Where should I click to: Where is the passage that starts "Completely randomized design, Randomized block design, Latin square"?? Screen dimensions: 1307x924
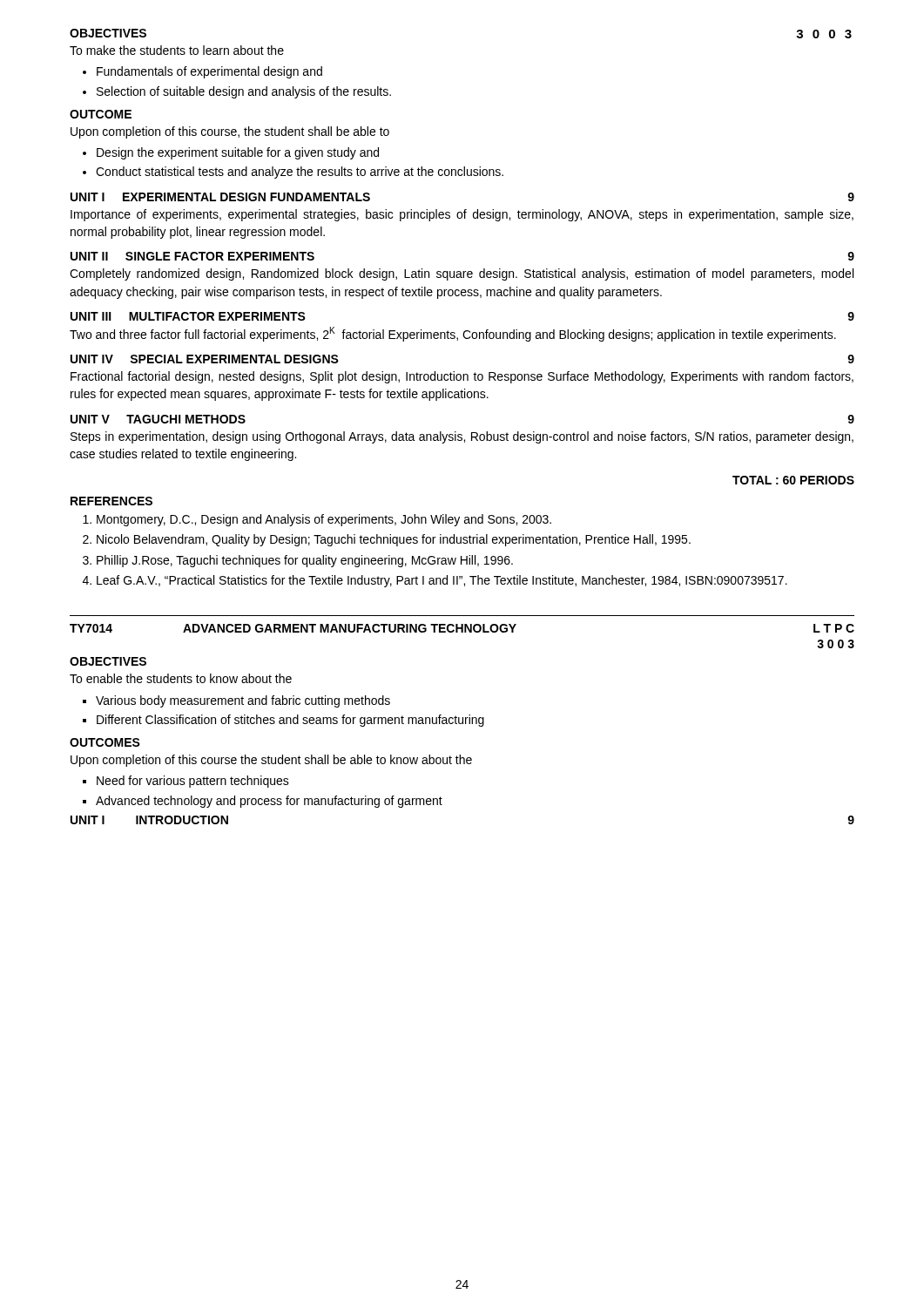[462, 283]
